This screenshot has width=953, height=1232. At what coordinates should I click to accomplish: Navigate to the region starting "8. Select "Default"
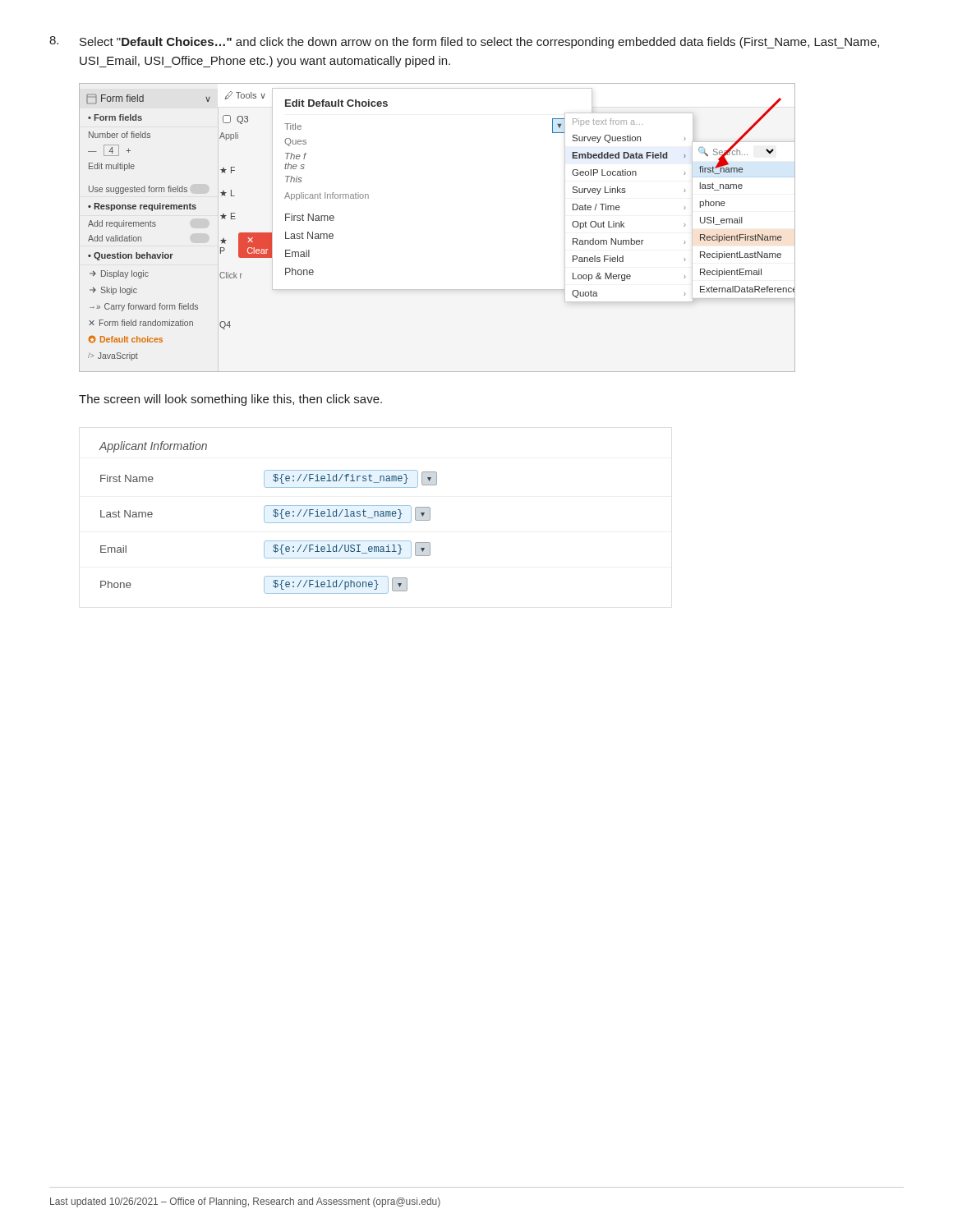point(476,51)
